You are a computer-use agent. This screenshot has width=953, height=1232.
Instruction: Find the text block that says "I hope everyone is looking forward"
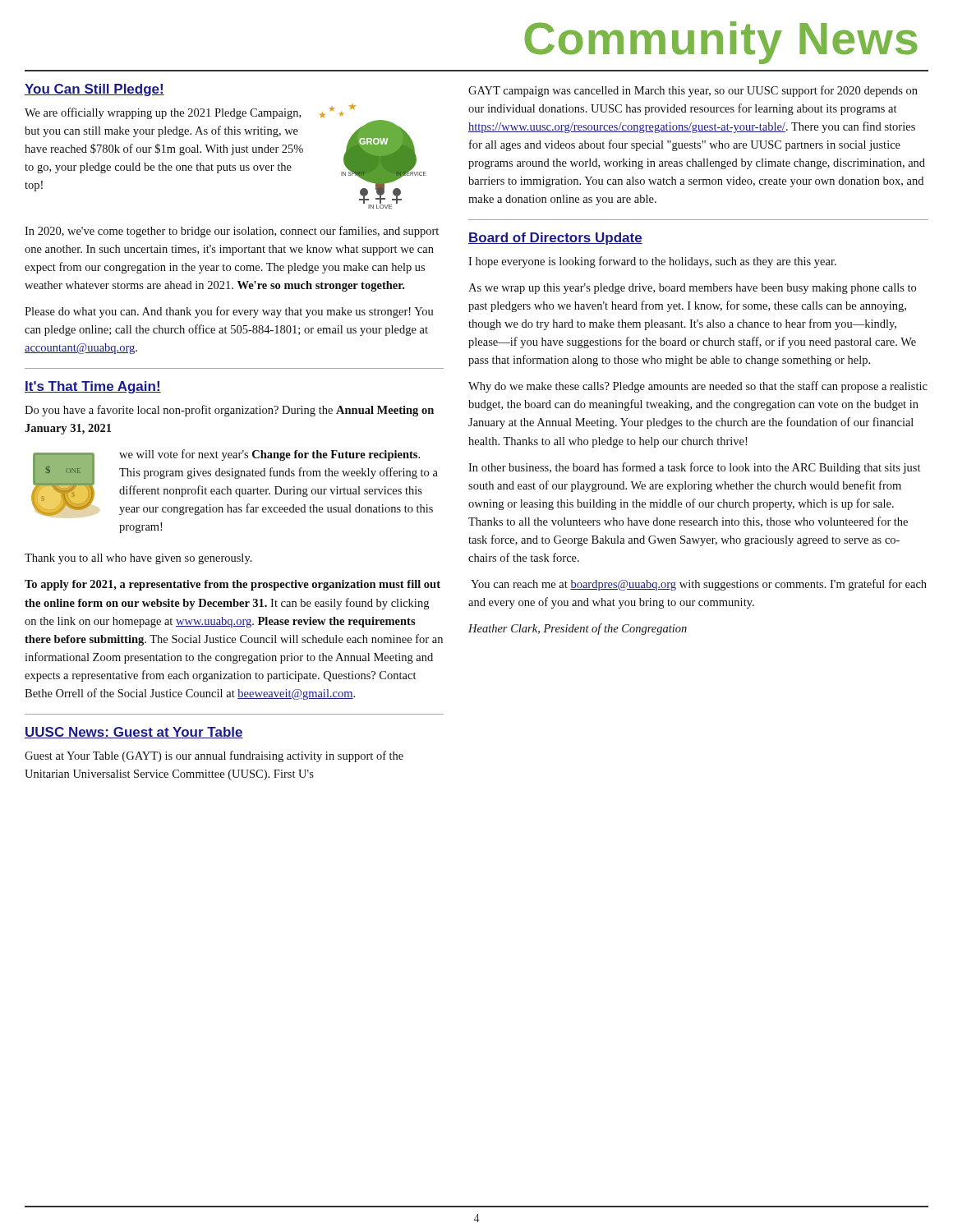[x=698, y=261]
